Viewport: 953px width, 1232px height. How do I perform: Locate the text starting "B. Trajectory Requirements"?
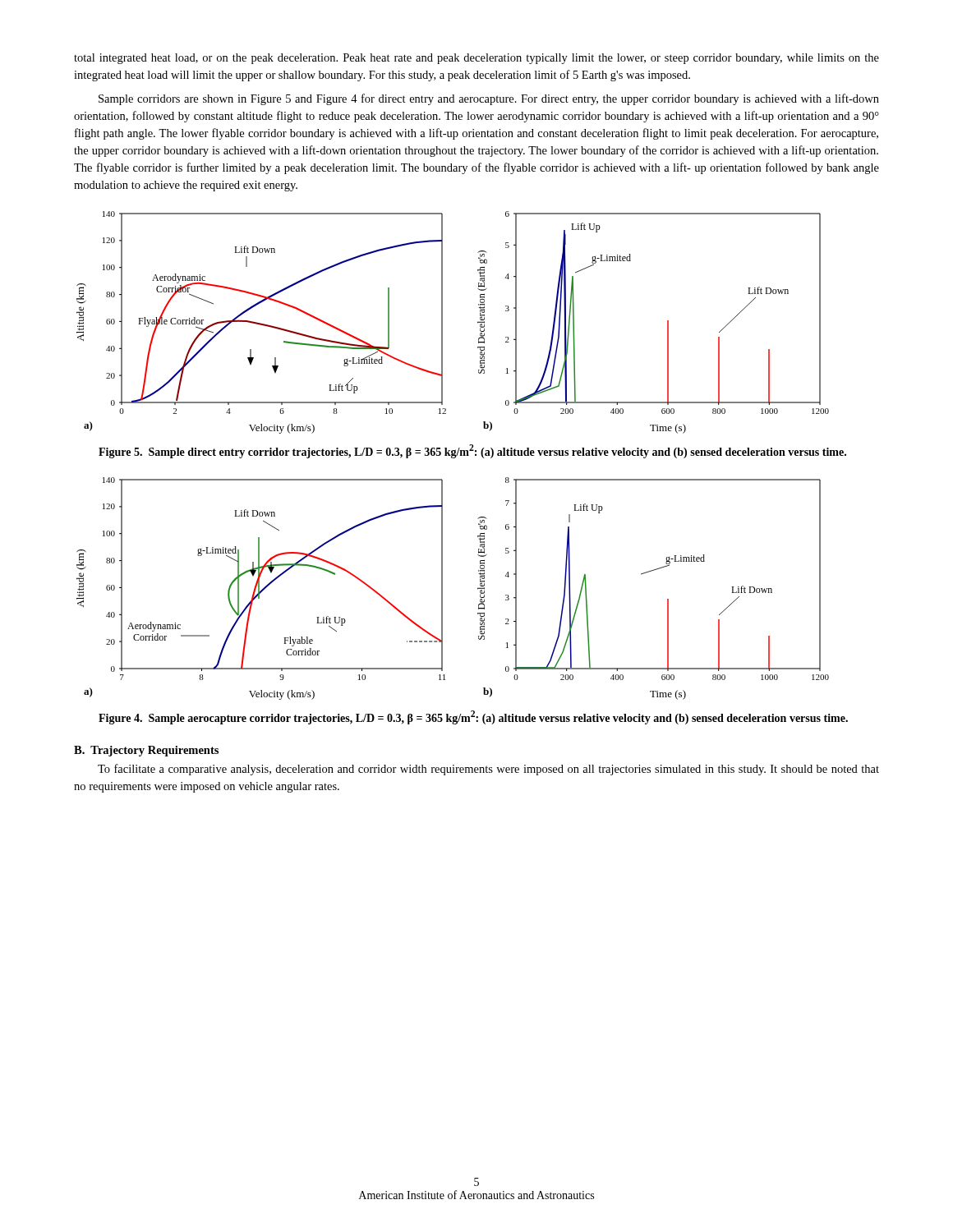(x=146, y=750)
